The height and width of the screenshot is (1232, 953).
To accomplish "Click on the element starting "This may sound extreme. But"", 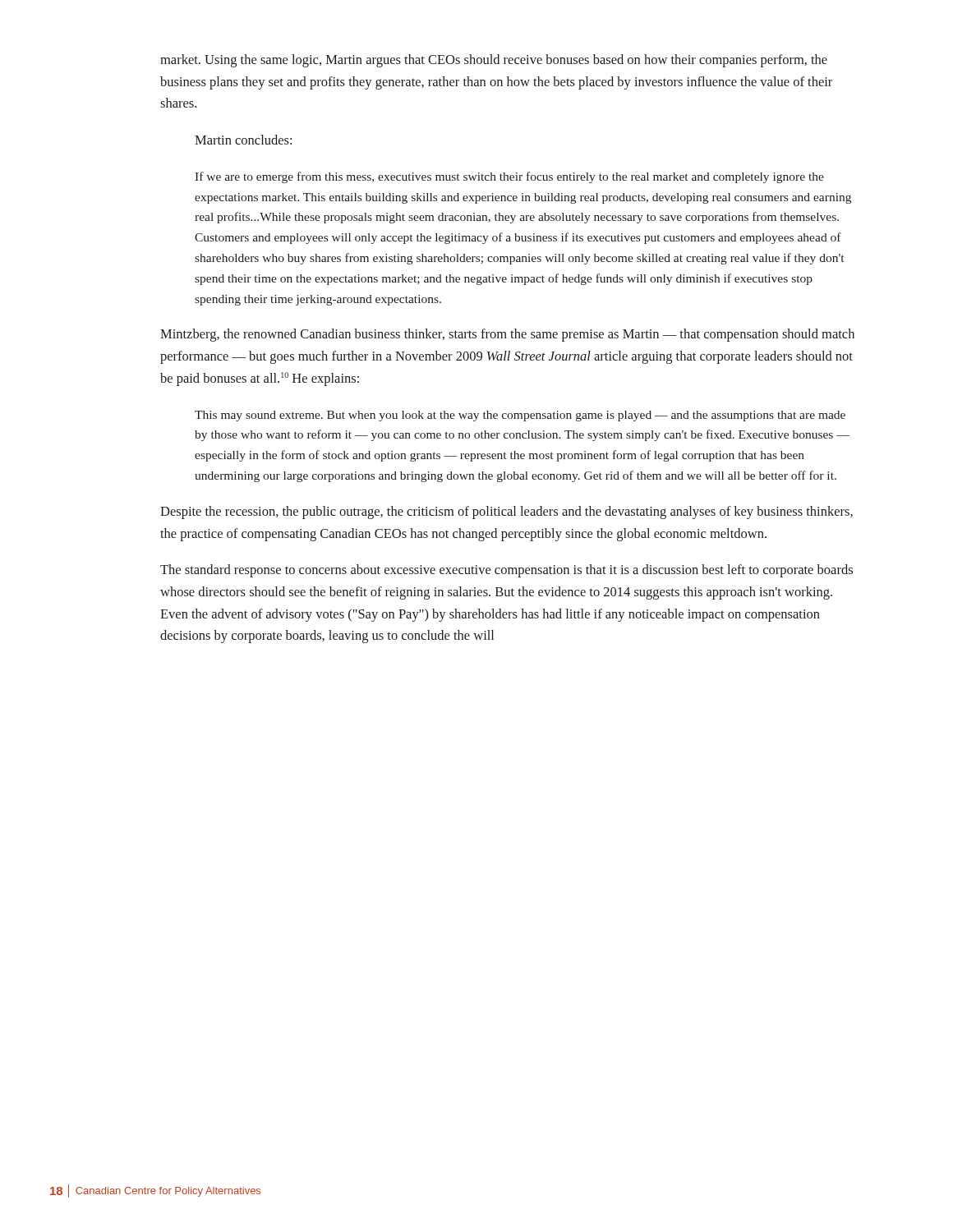I will coord(527,445).
